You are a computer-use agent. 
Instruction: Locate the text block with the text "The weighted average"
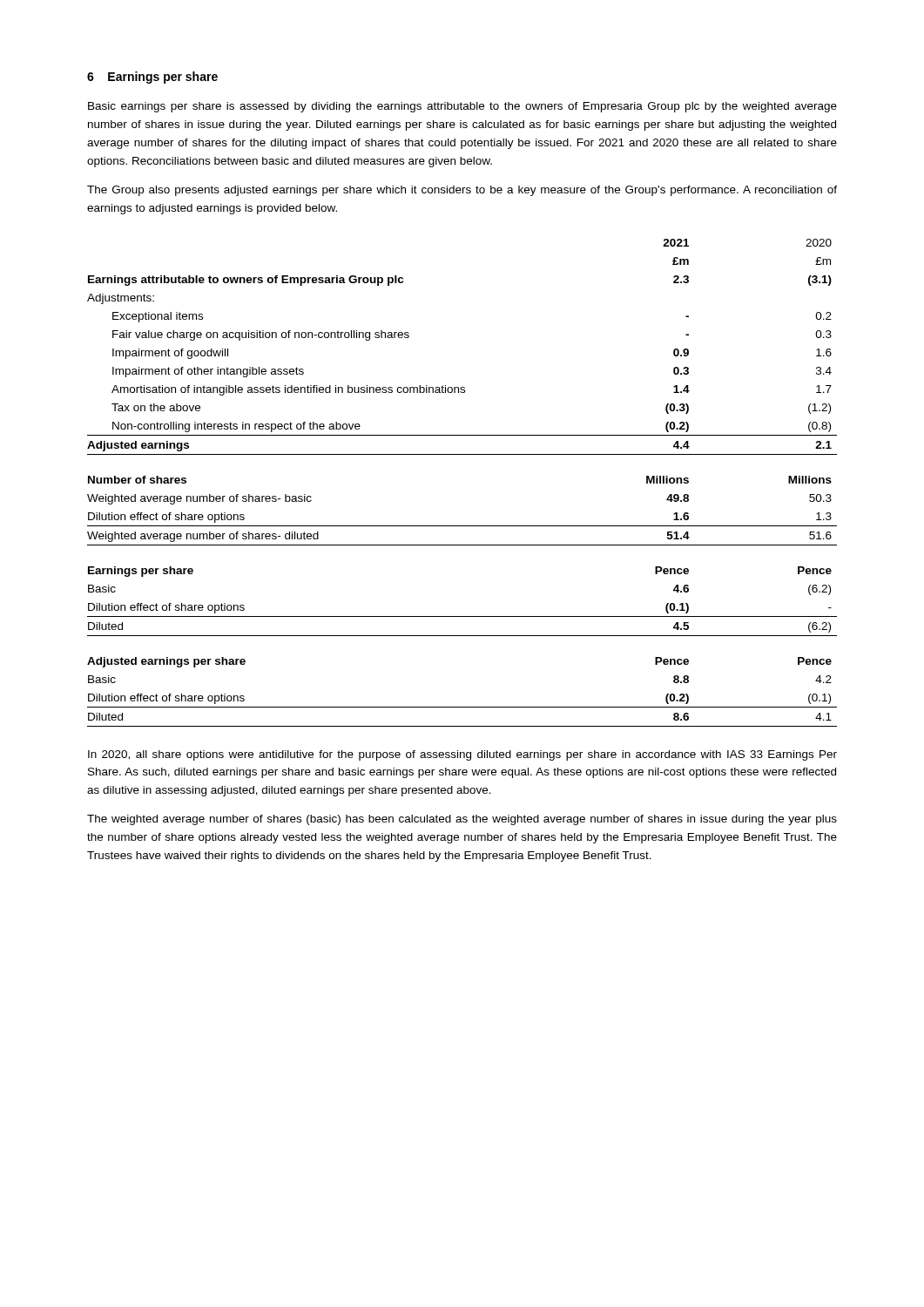462,837
